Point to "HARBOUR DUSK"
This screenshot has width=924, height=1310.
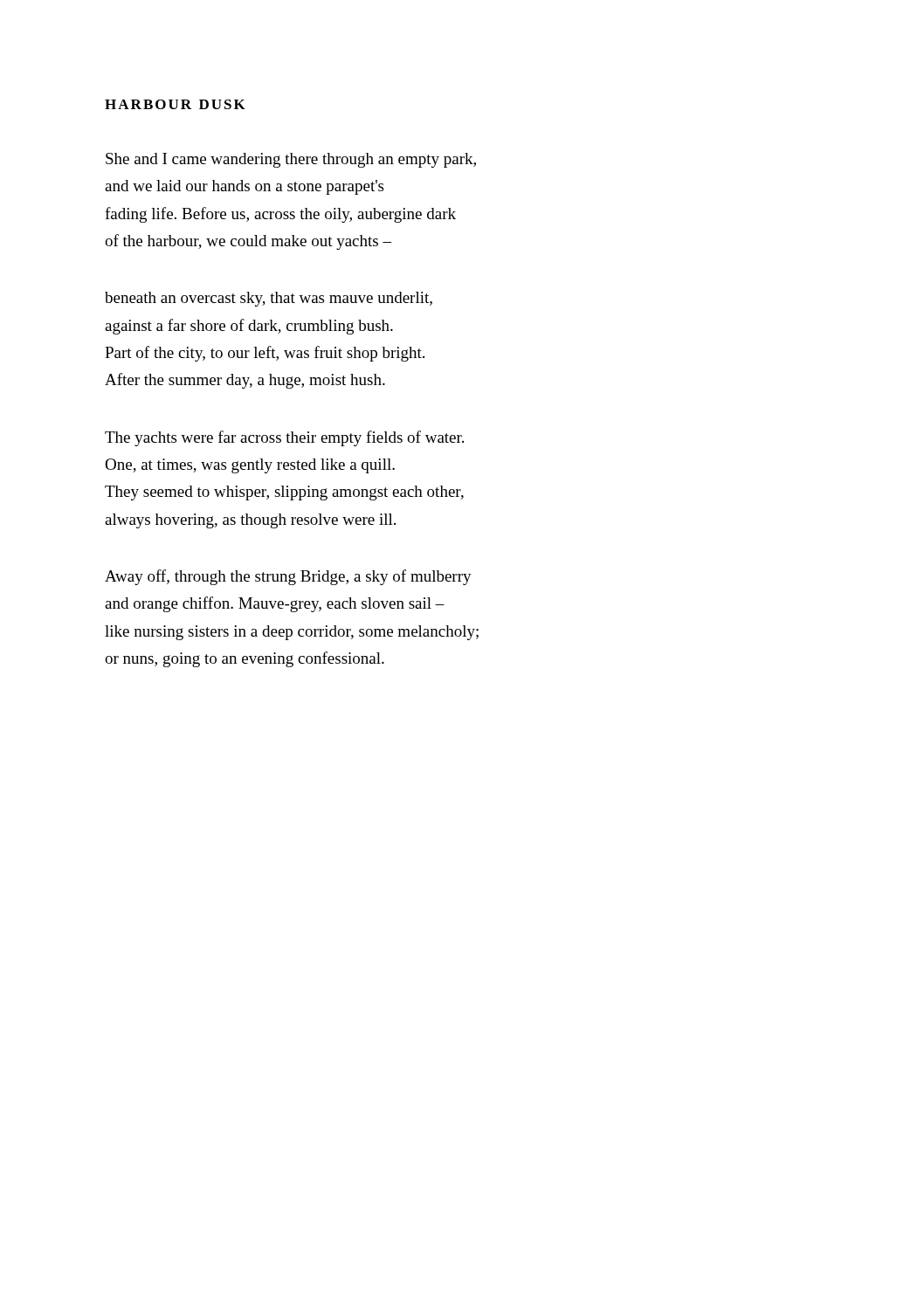coord(176,104)
